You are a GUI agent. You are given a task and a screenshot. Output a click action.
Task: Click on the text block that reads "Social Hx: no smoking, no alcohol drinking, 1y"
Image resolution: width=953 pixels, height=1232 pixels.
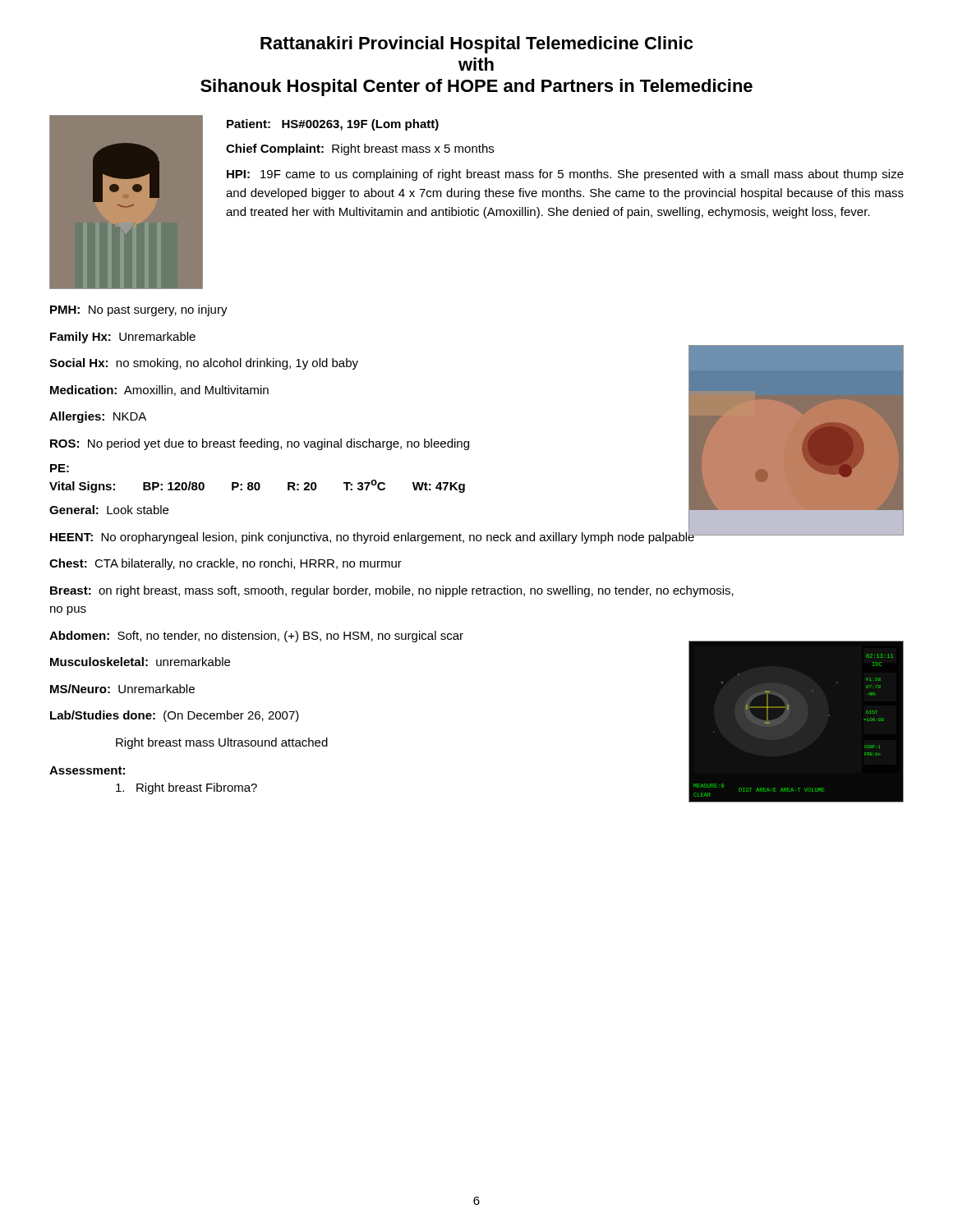tap(204, 363)
